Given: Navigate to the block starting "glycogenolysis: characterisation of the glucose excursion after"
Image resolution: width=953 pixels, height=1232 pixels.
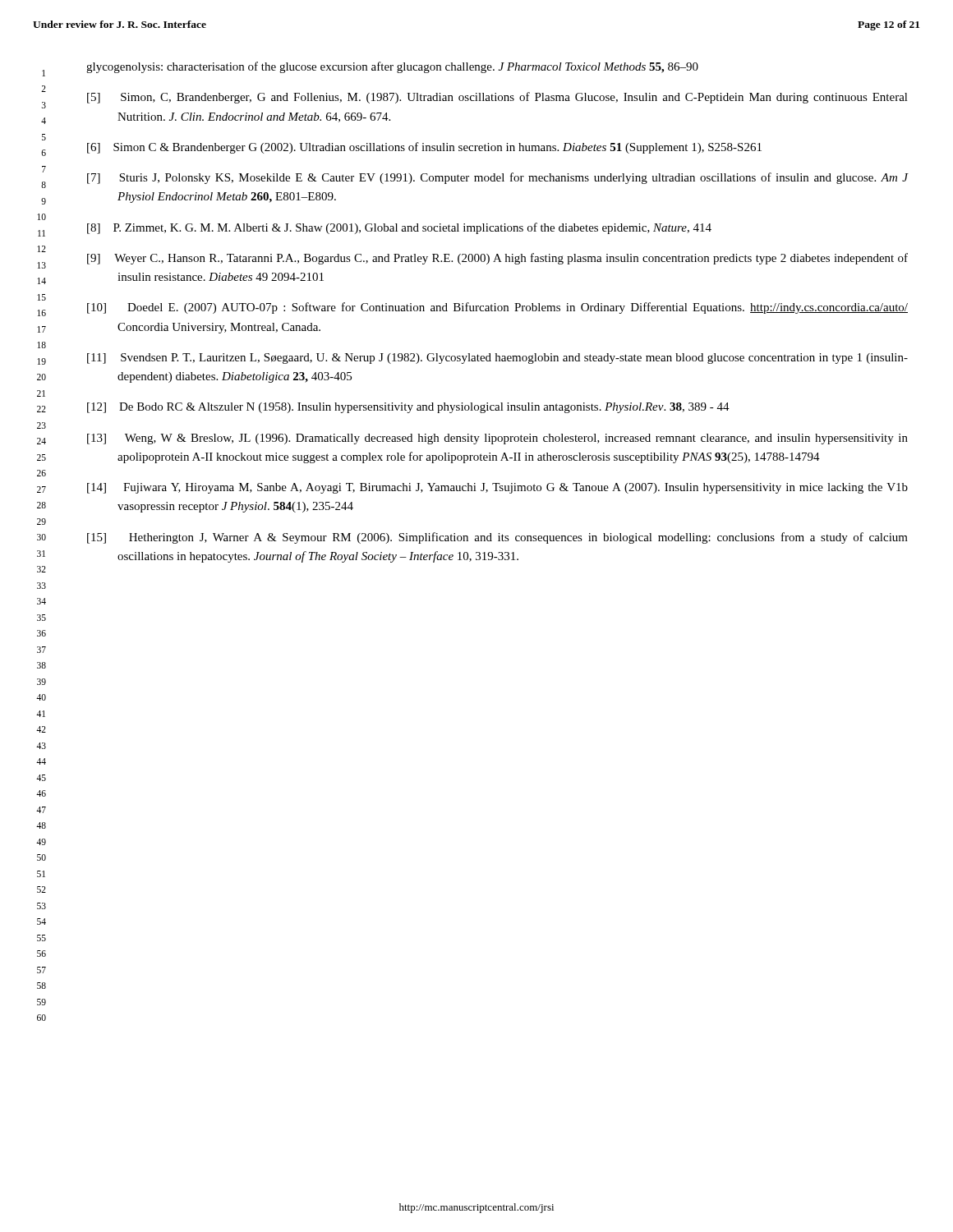Looking at the screenshot, I should (x=497, y=67).
